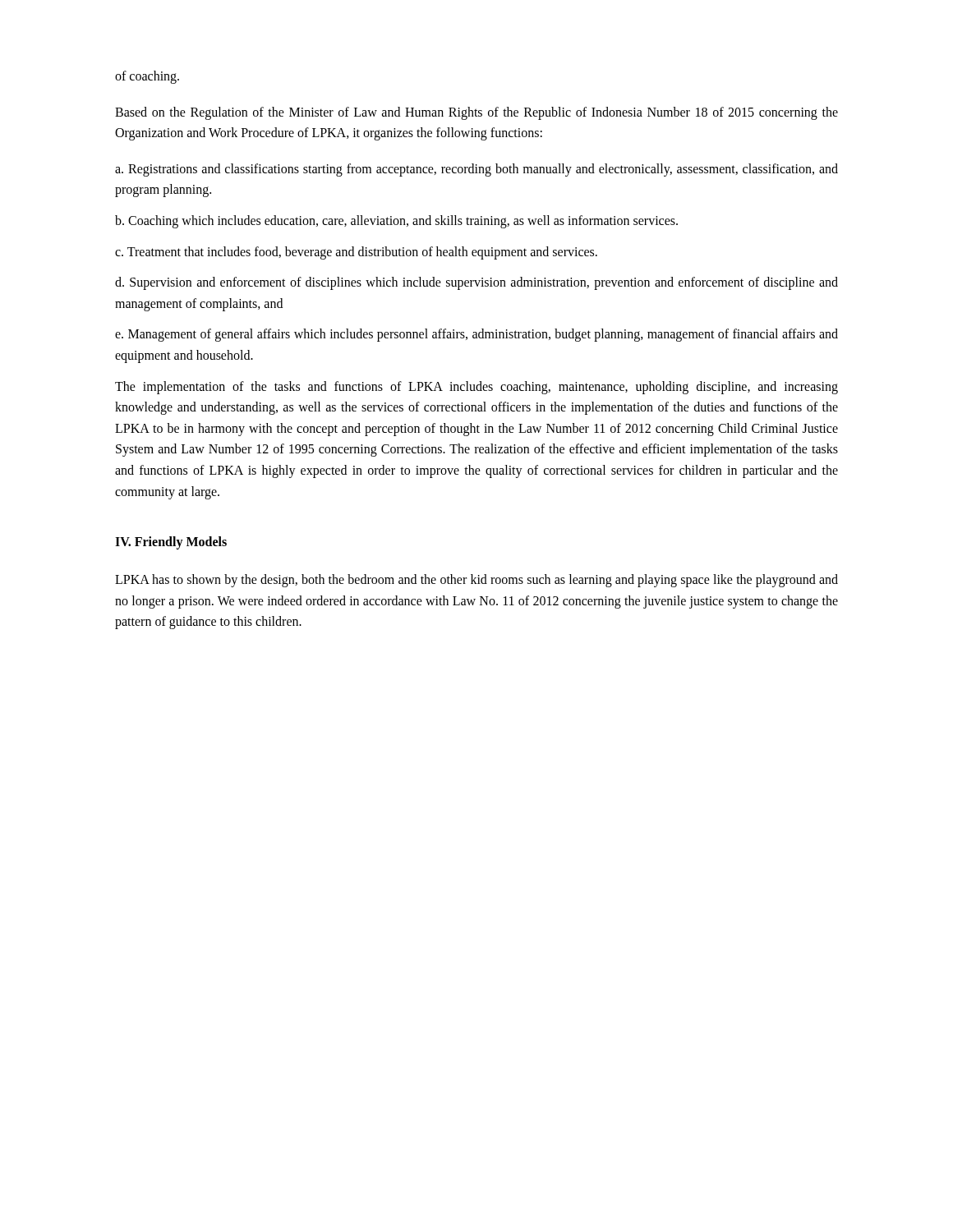Find the element starting "IV. Friendly Models"
Viewport: 953px width, 1232px height.
pos(171,542)
